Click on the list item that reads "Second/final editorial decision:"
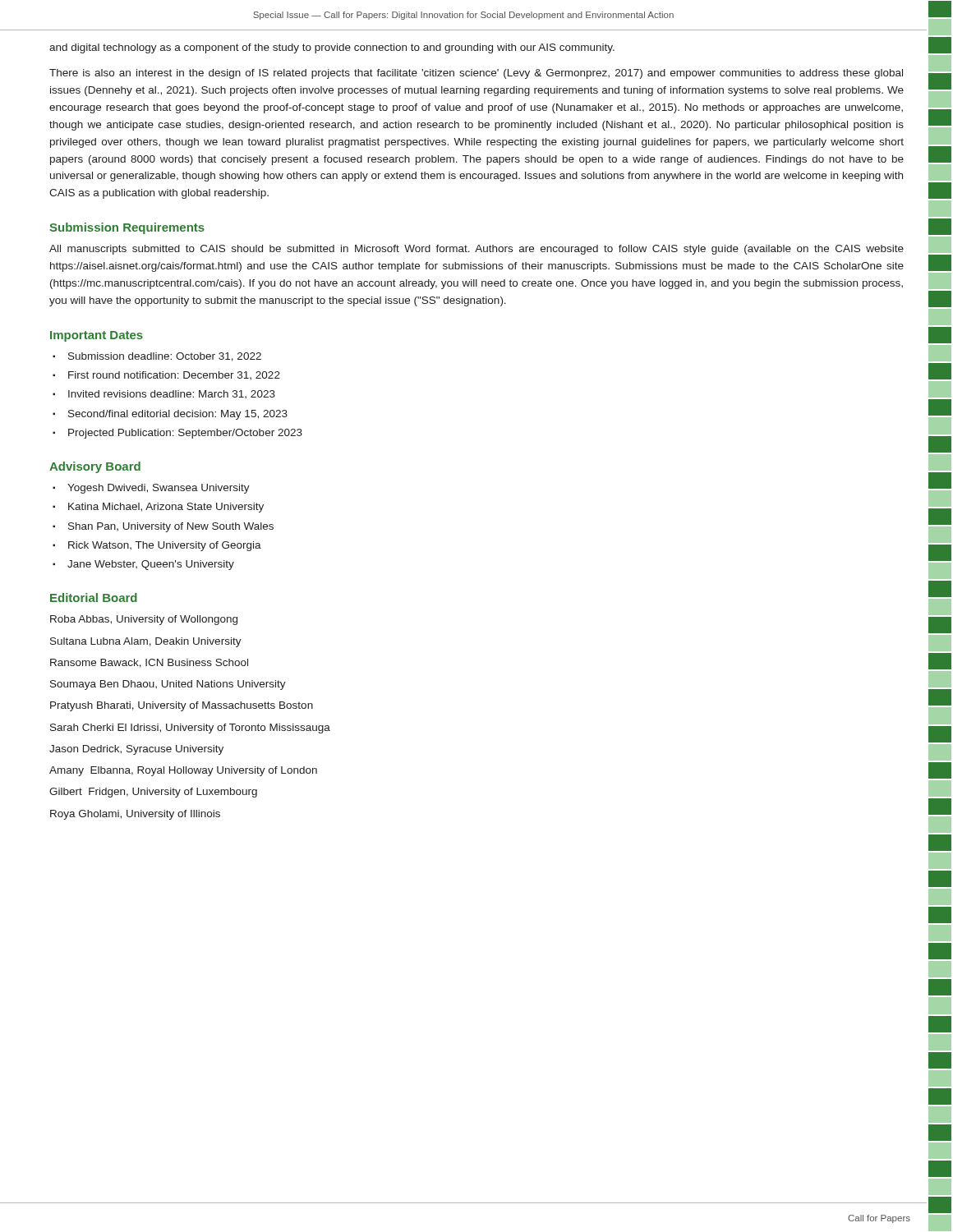 (177, 413)
